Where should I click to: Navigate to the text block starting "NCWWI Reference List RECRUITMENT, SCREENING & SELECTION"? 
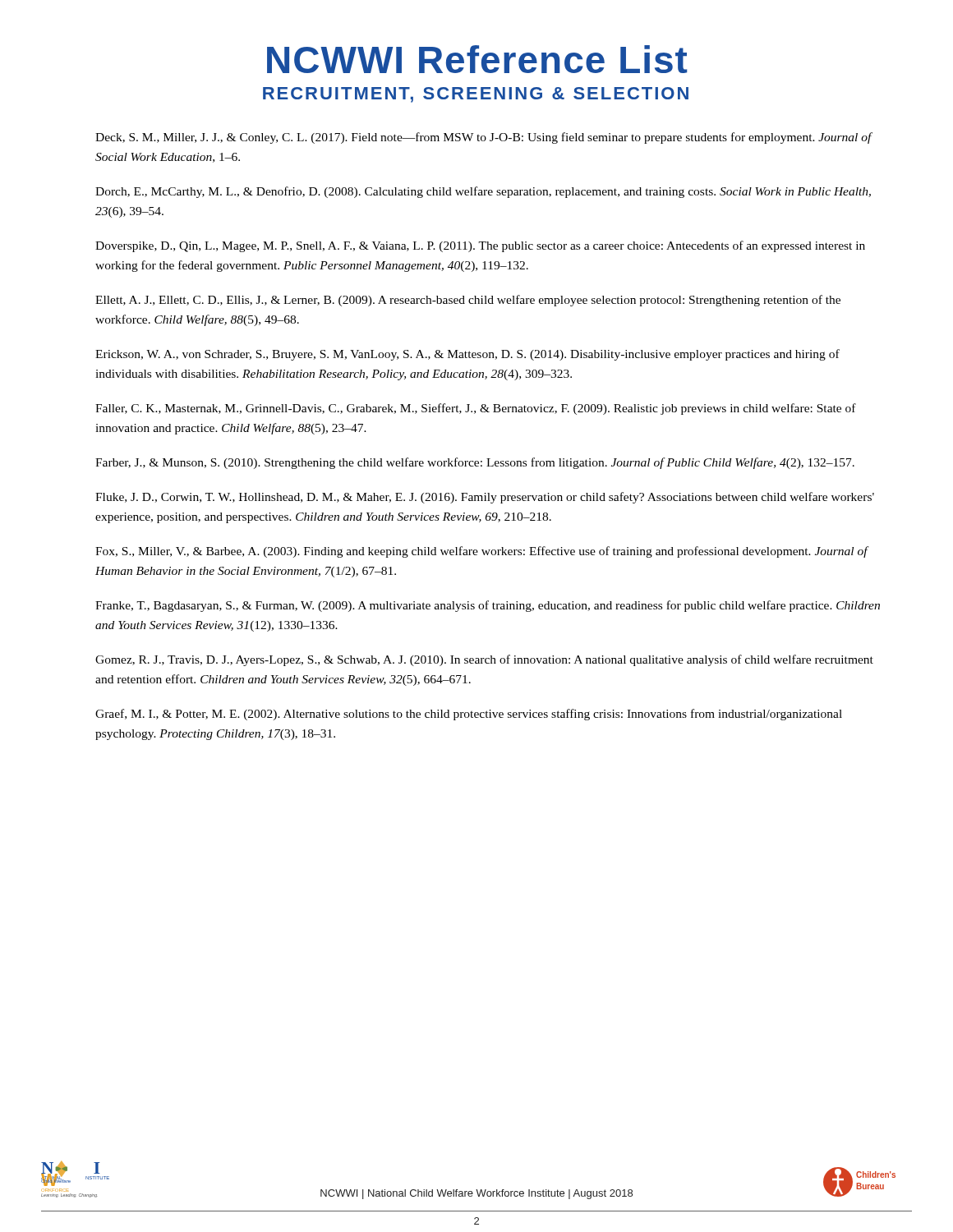(476, 72)
